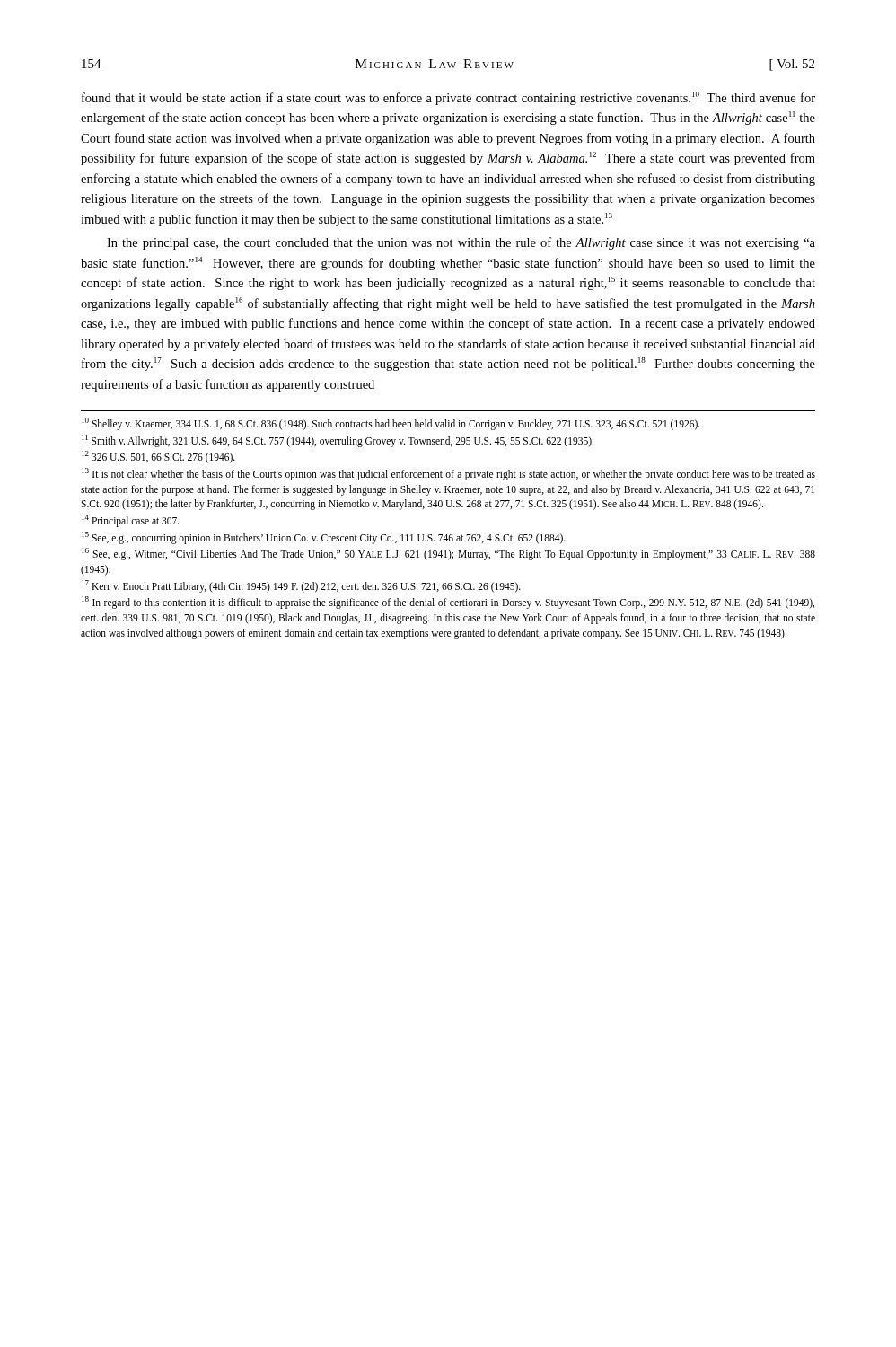Image resolution: width=896 pixels, height=1347 pixels.
Task: Locate the block of text that opens with "10 Shelley v. Kraemer, 334 U.S. 1, 68"
Action: [x=391, y=423]
